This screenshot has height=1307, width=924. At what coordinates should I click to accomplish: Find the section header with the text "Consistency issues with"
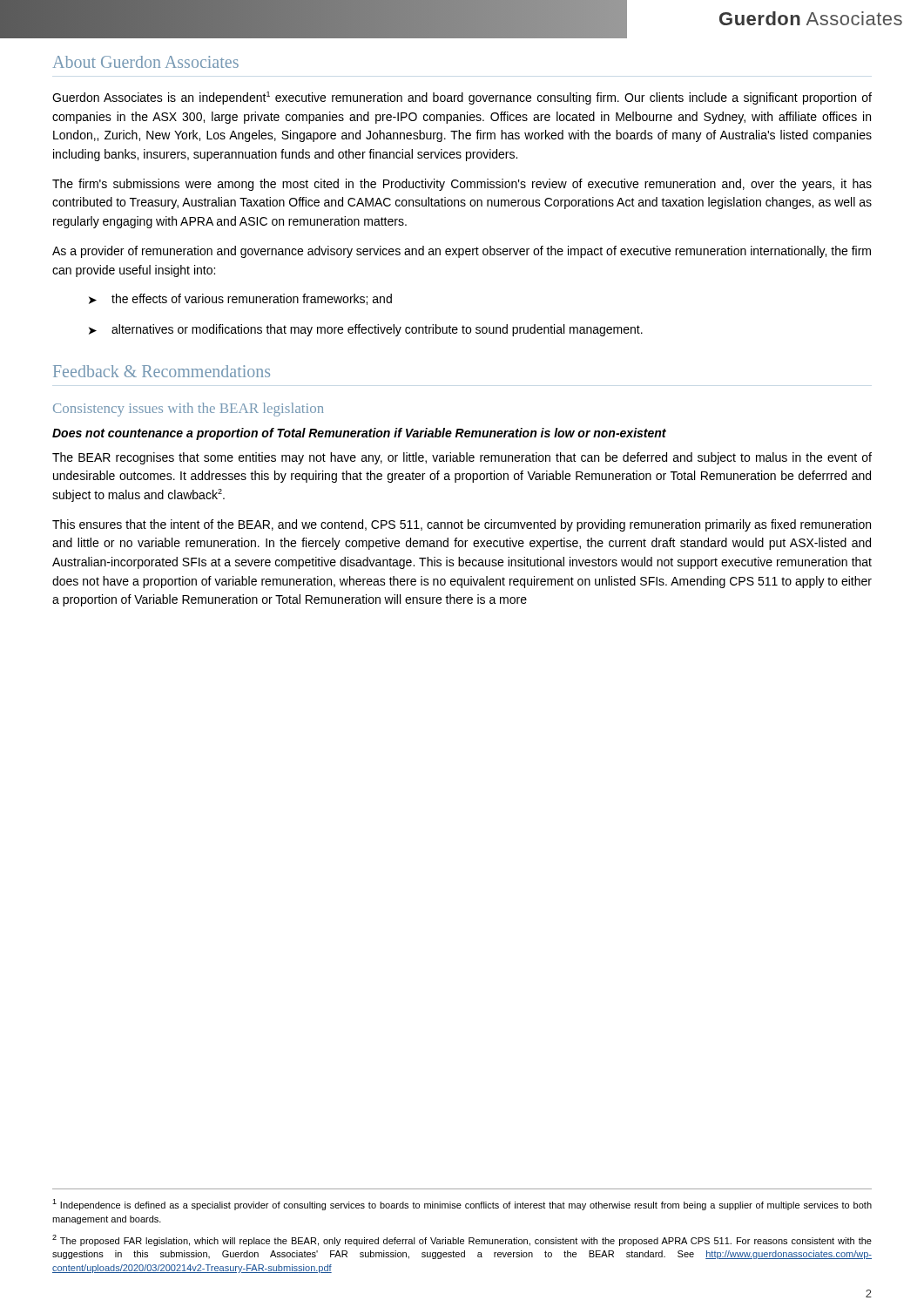[188, 410]
